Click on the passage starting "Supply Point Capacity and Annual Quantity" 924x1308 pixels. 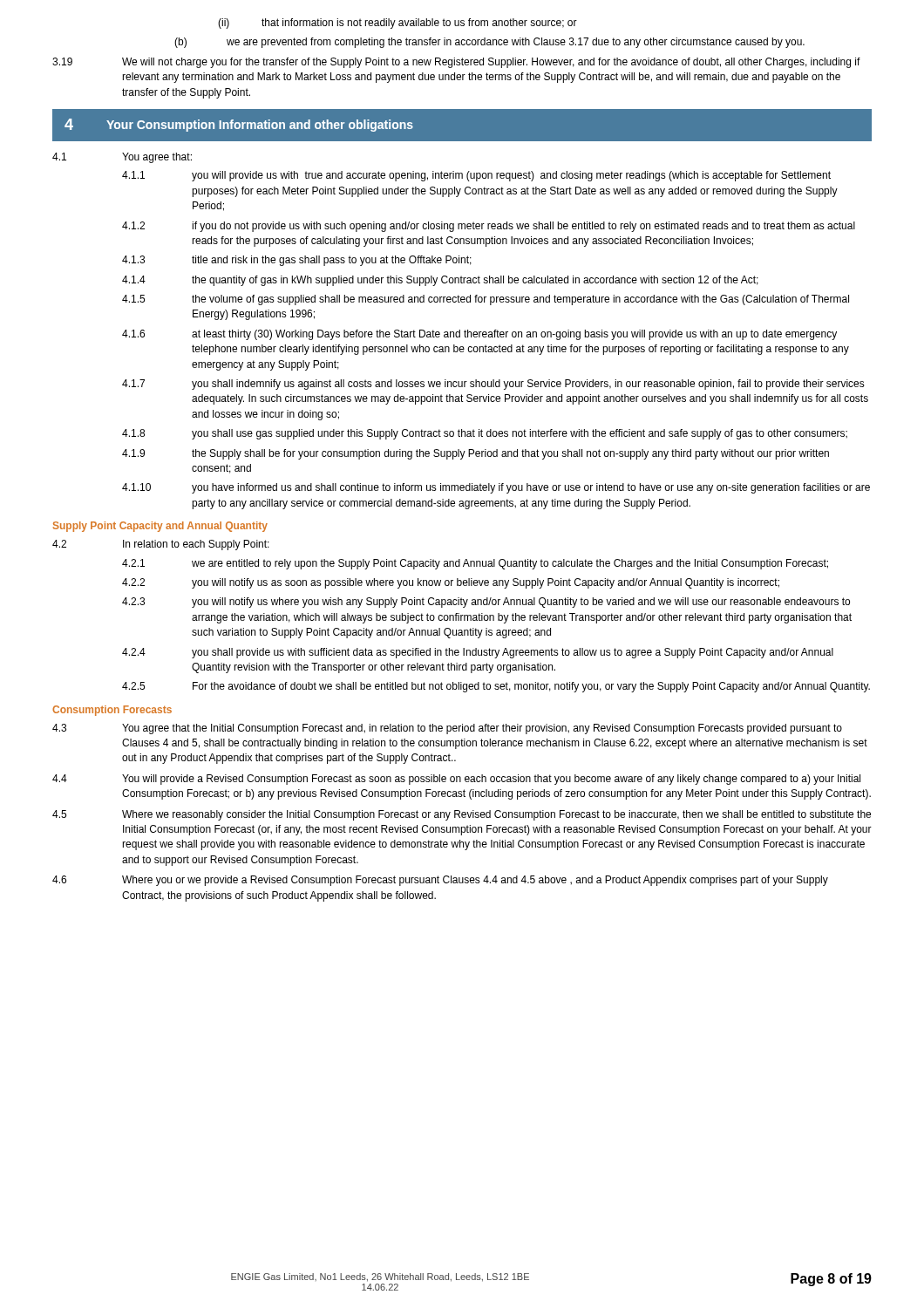coord(160,526)
